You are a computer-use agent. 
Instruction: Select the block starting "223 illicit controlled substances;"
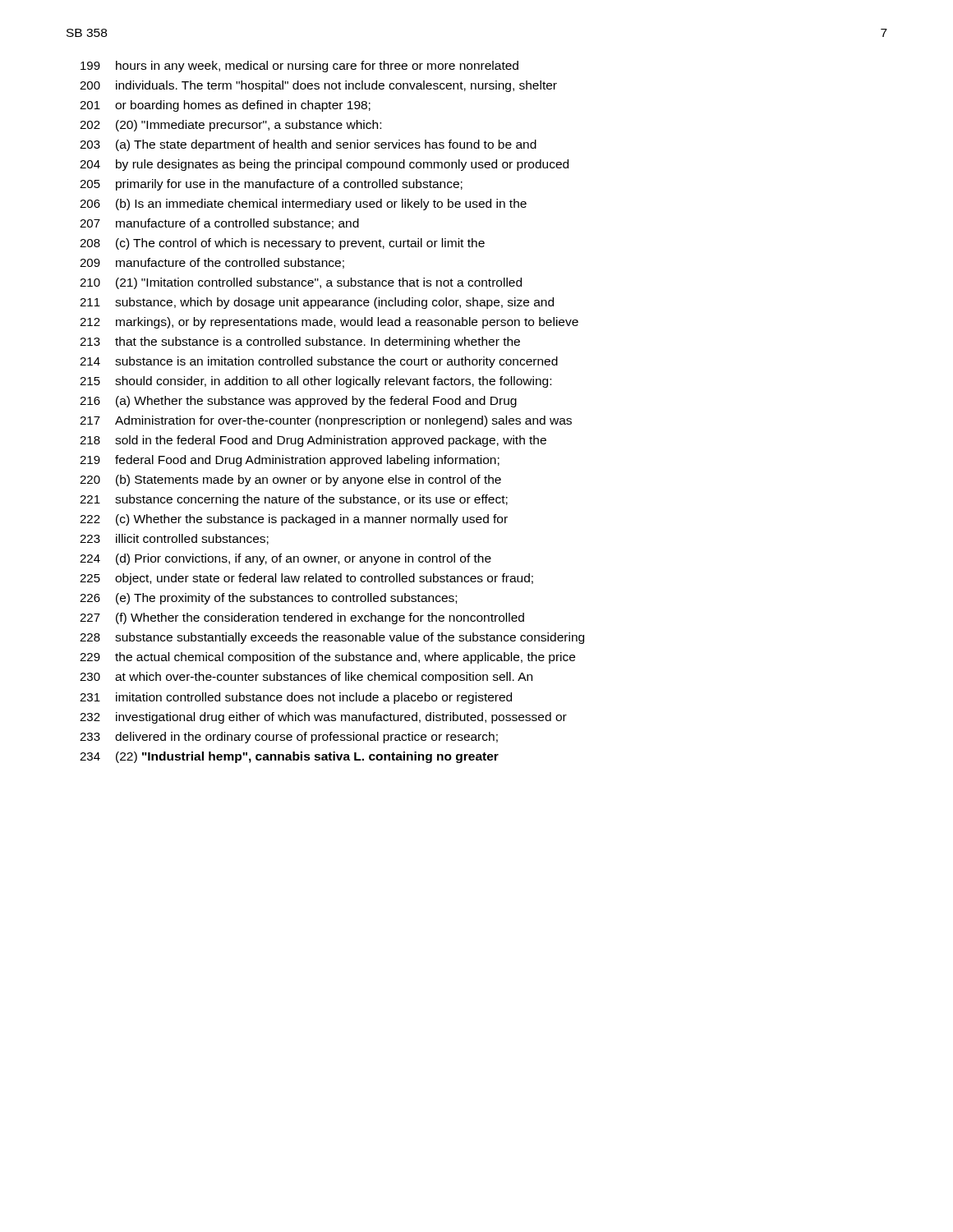(x=174, y=539)
